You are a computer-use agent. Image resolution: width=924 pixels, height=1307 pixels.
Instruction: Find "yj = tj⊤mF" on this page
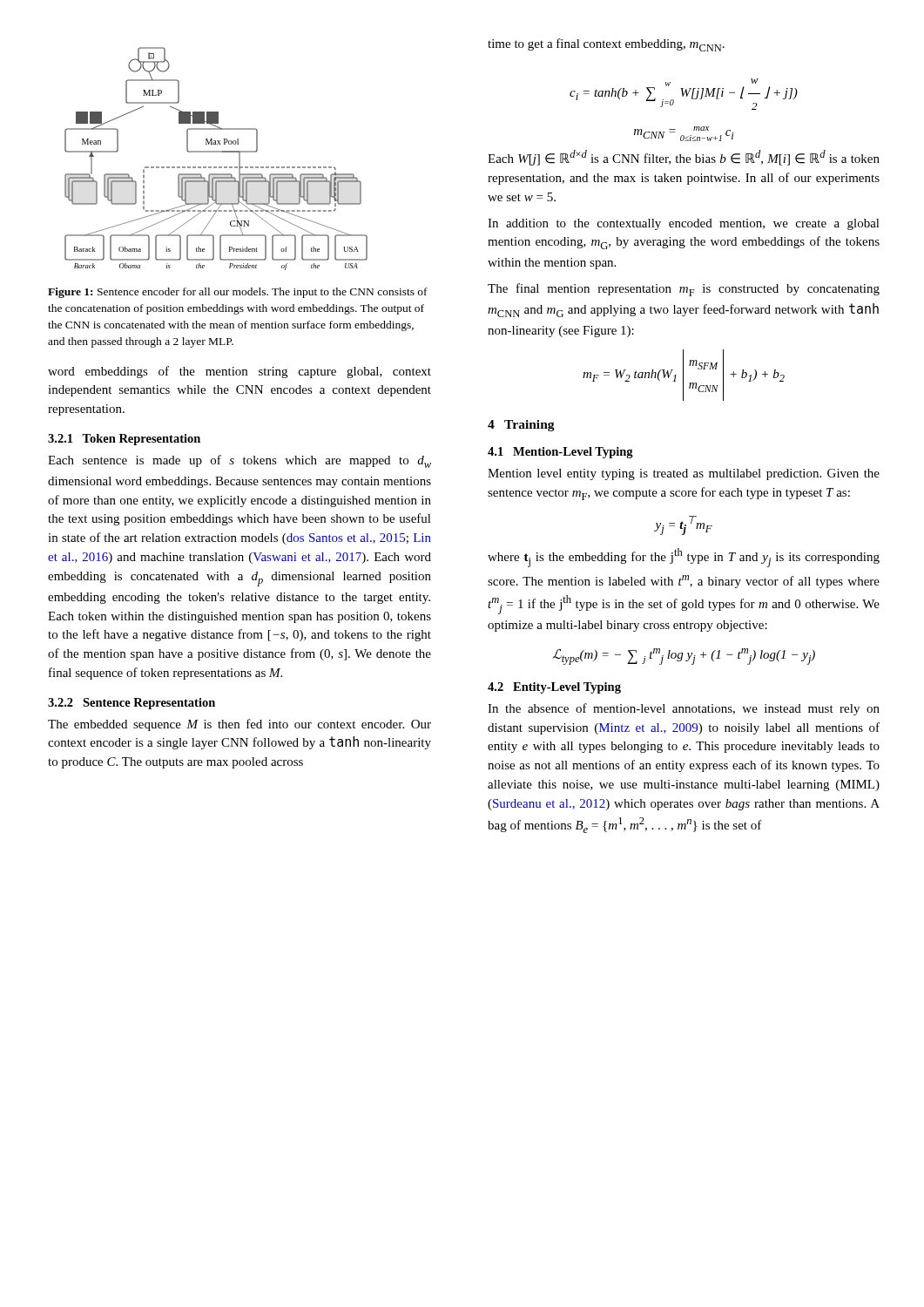coord(684,525)
